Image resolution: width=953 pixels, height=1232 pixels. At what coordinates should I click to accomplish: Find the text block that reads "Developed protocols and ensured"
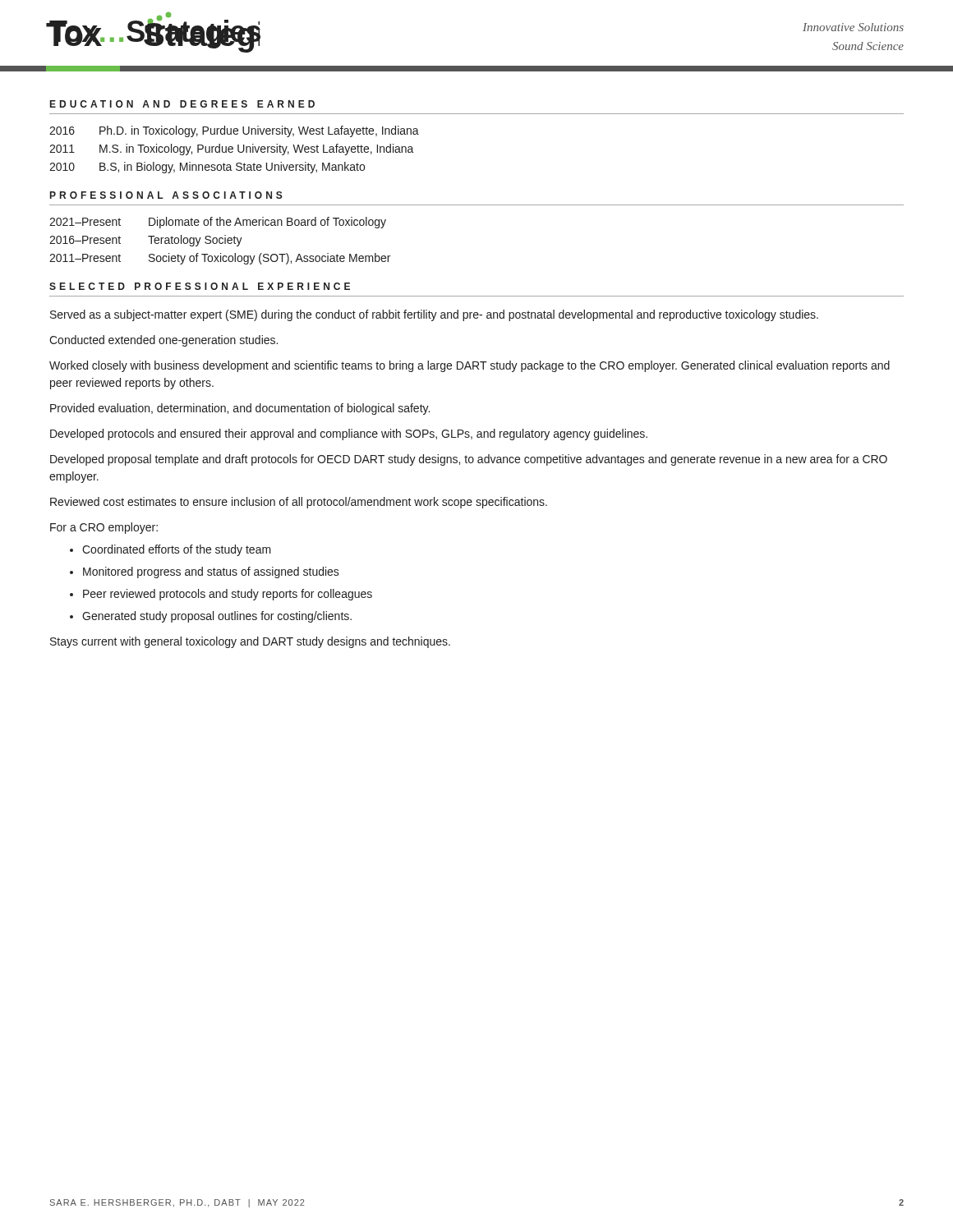pos(349,434)
